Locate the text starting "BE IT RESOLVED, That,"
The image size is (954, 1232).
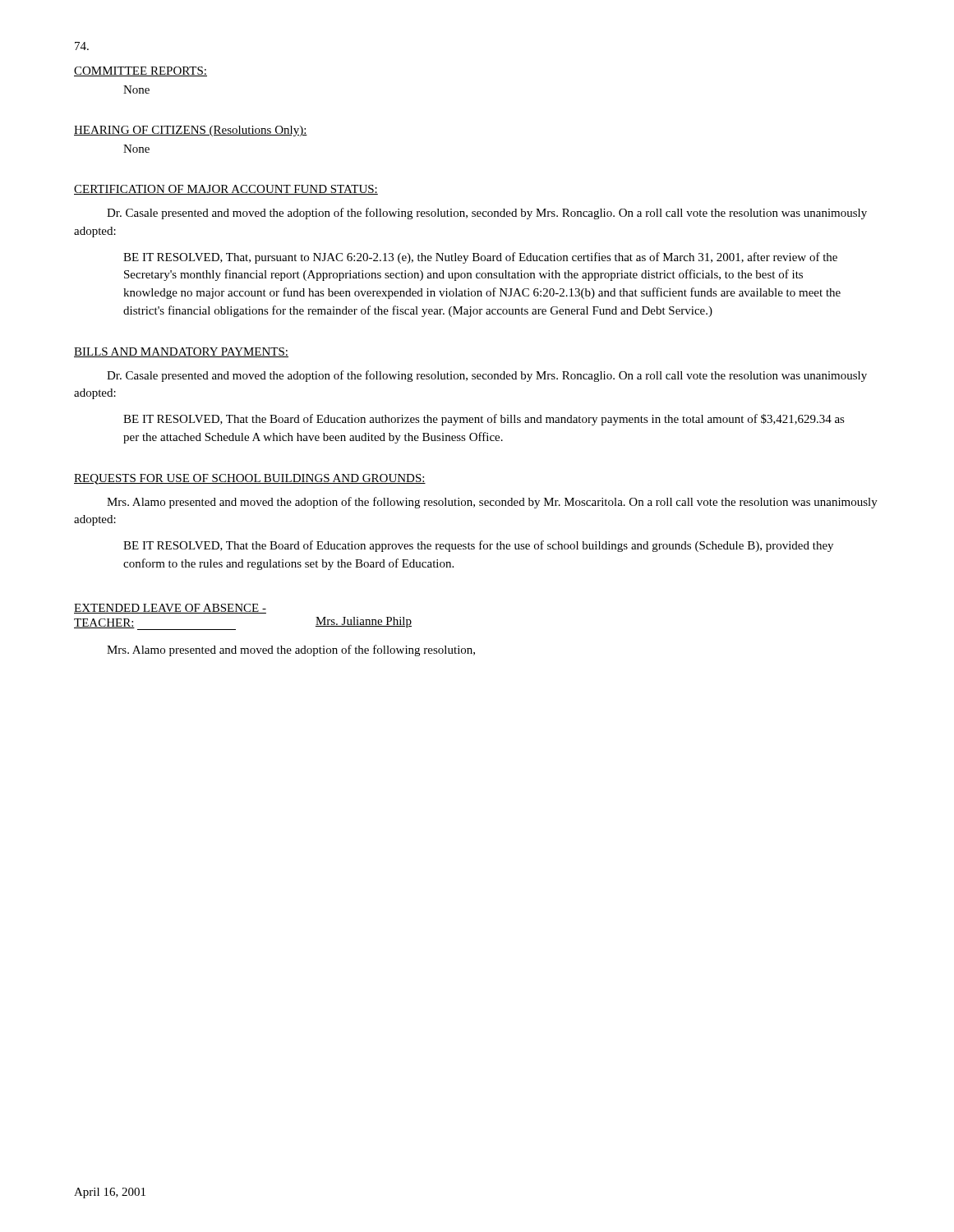click(x=482, y=283)
